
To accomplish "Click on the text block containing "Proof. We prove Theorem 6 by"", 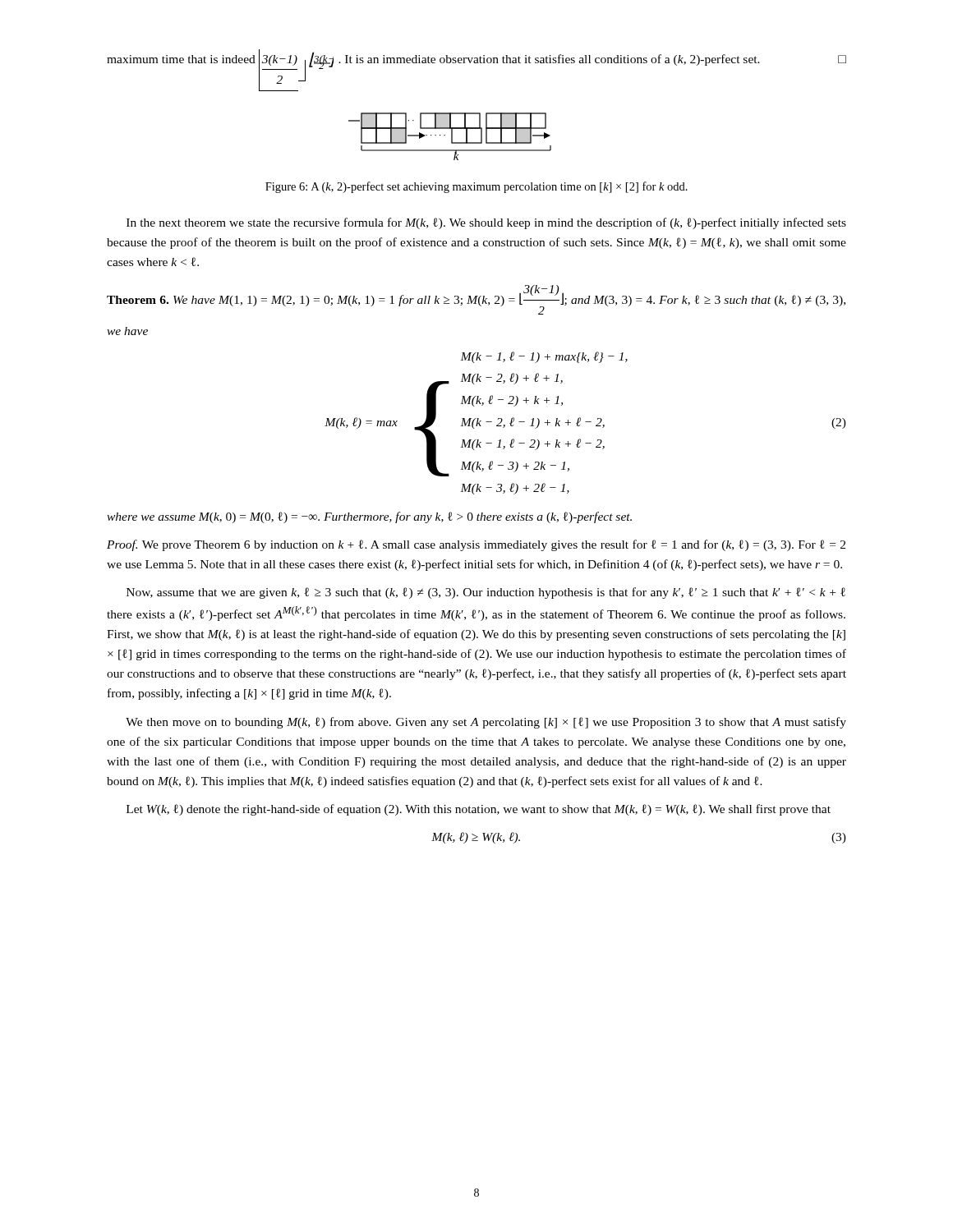I will point(476,677).
